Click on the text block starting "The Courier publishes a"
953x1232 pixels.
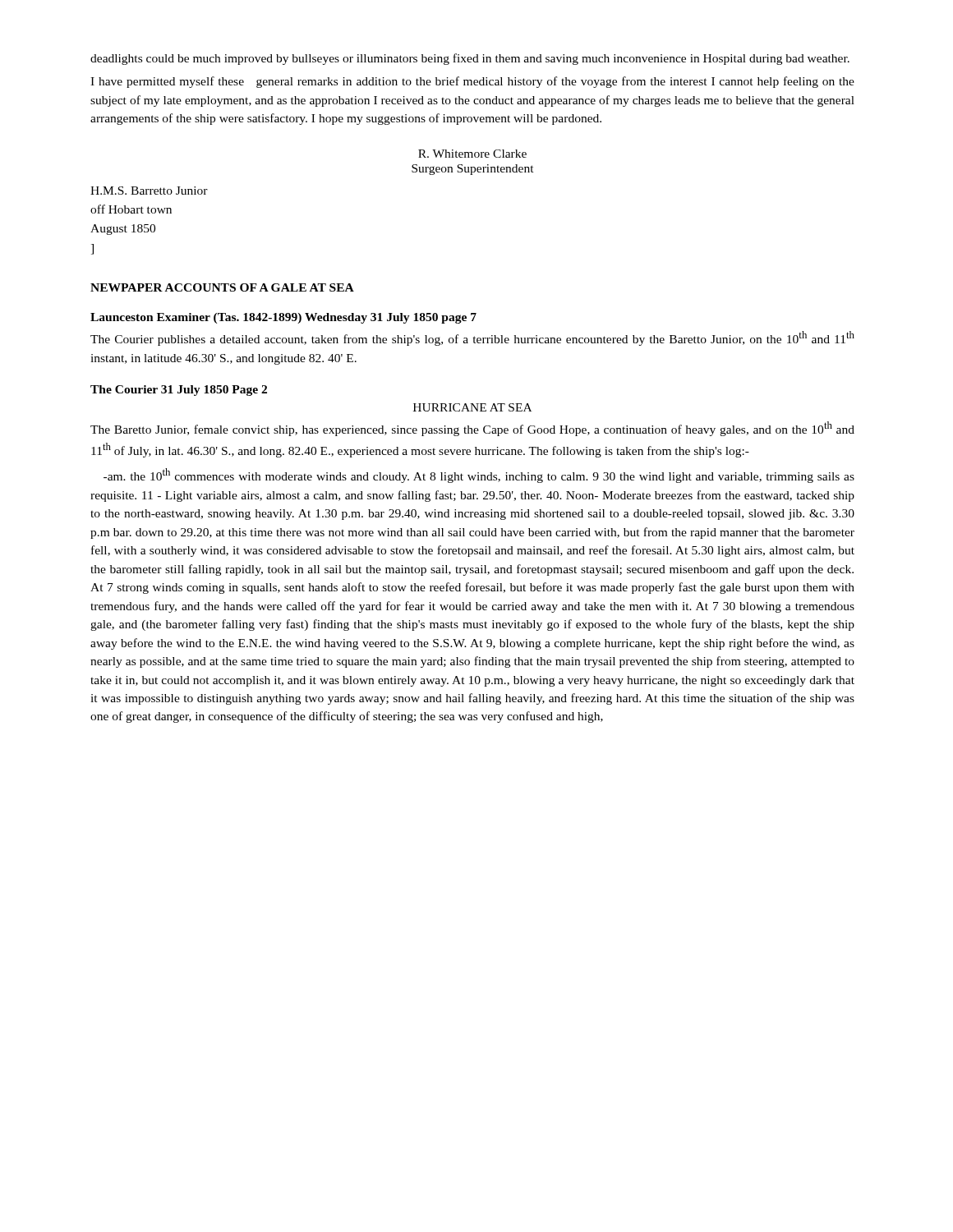472,347
